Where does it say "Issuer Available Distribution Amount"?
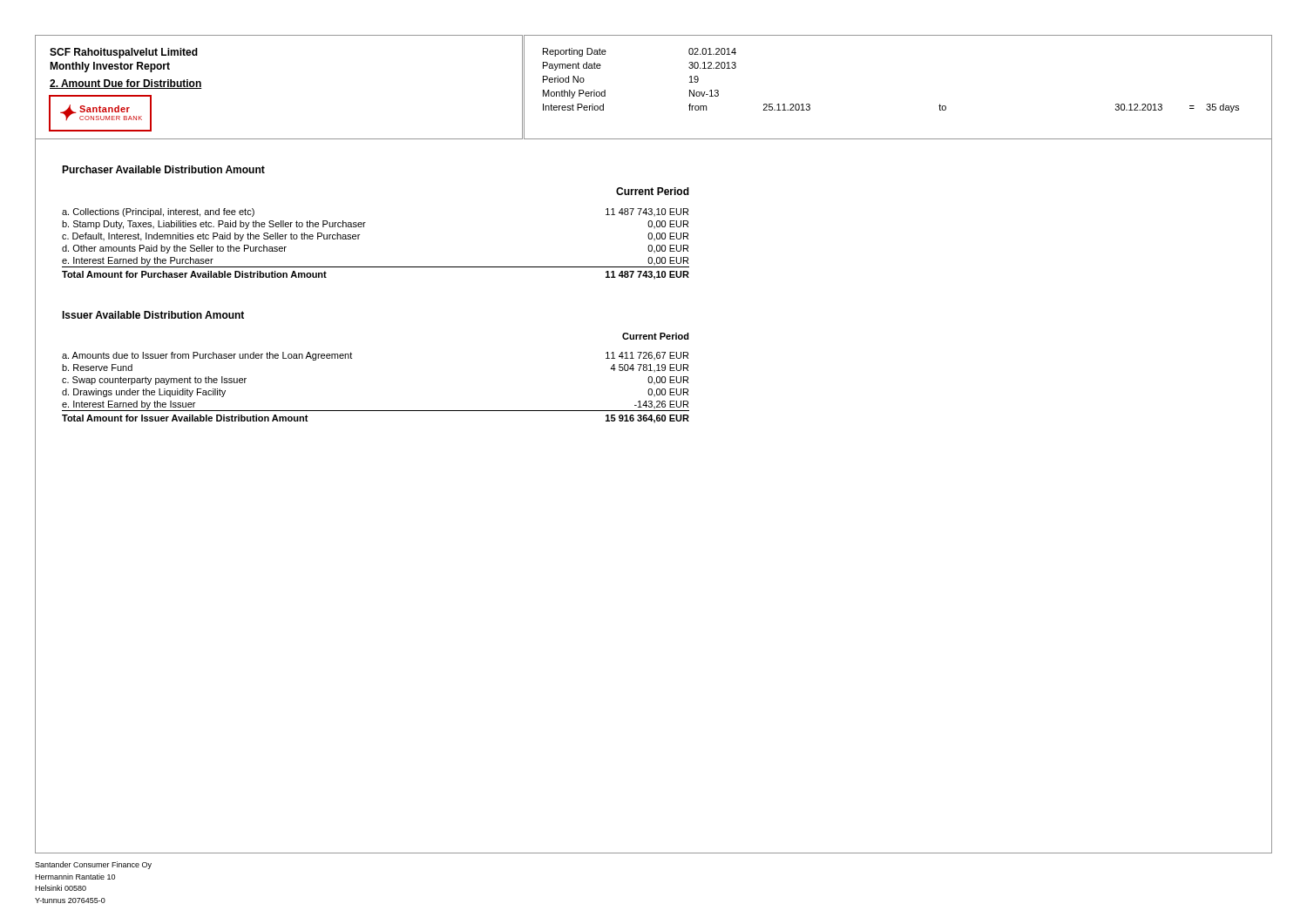This screenshot has width=1307, height=924. pyautogui.click(x=153, y=315)
